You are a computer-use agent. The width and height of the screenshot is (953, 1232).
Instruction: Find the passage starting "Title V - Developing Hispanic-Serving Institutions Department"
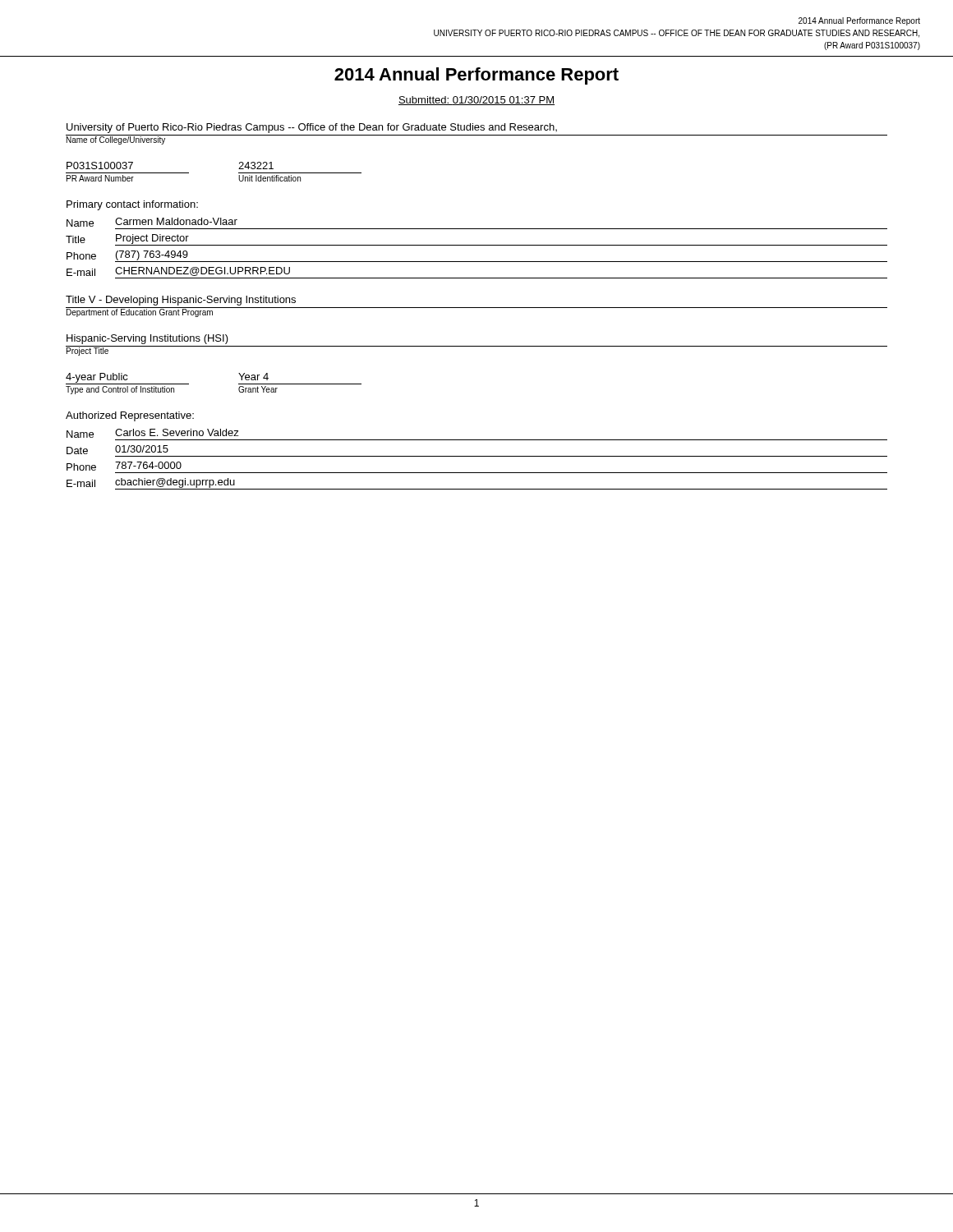(476, 305)
